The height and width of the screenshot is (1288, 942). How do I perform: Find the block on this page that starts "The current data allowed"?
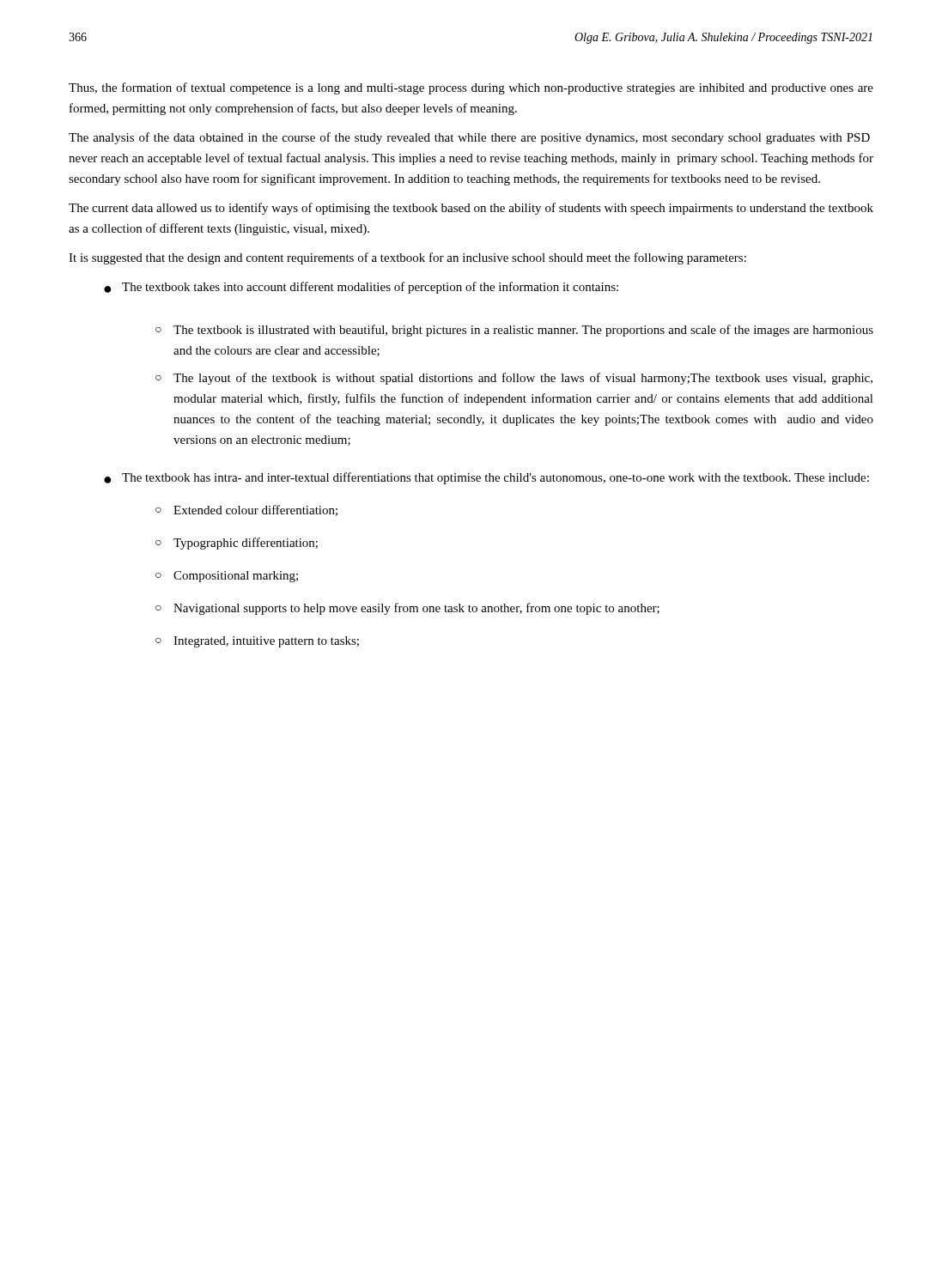pos(471,218)
